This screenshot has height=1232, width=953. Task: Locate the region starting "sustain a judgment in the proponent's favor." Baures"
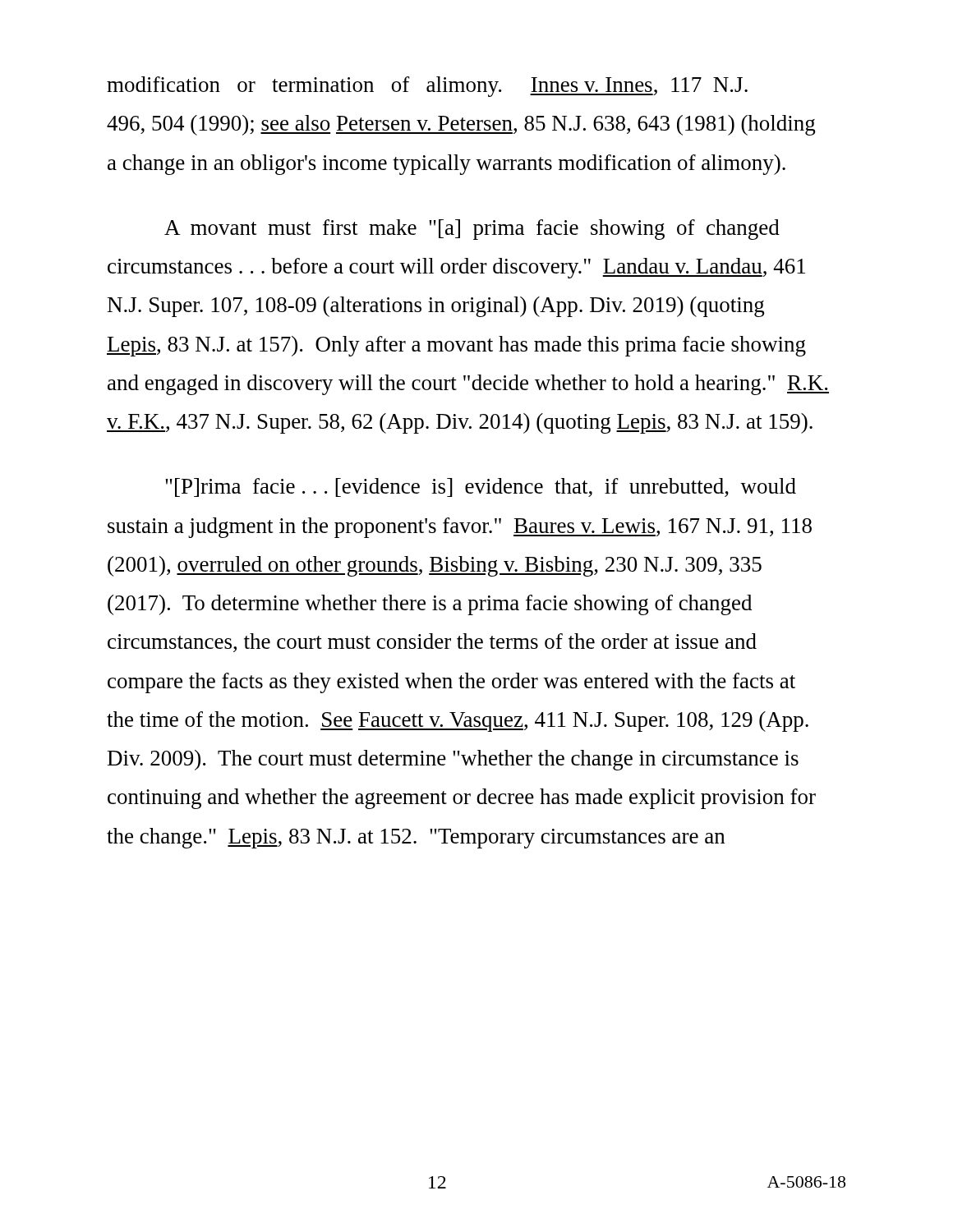click(460, 525)
